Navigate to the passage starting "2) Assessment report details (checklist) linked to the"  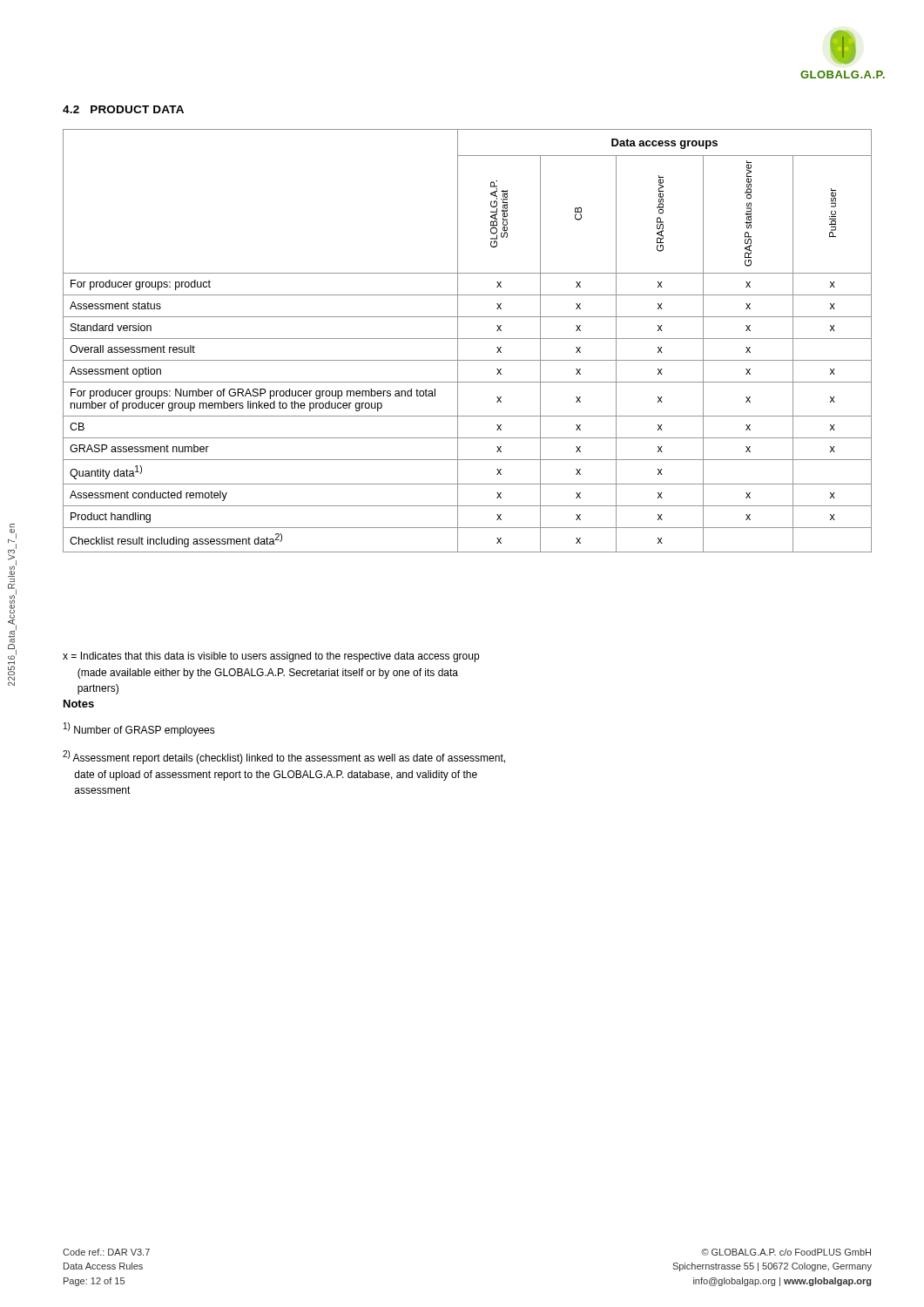[284, 773]
